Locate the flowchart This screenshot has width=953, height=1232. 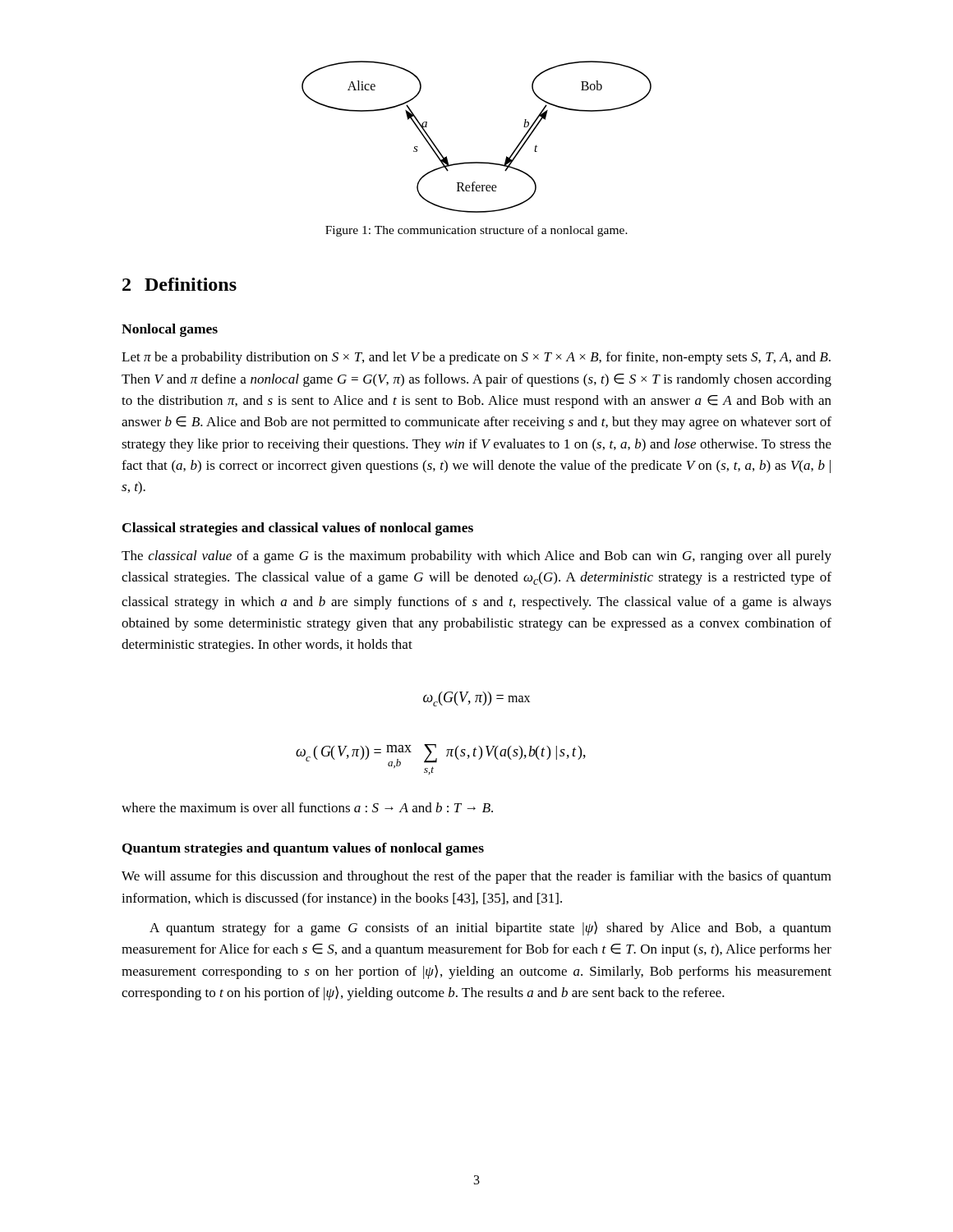(476, 131)
